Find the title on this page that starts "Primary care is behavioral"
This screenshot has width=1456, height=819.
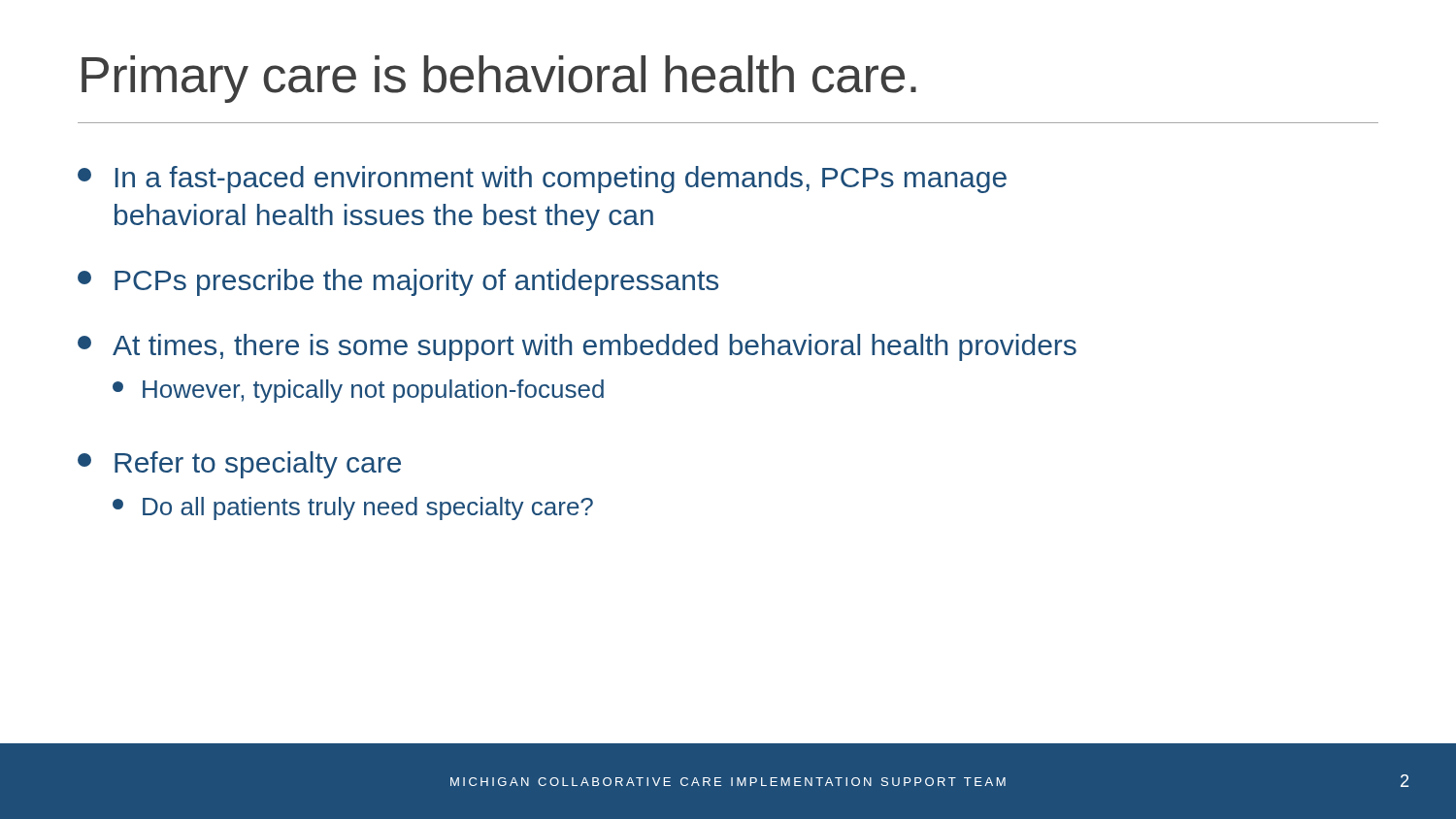tap(728, 76)
